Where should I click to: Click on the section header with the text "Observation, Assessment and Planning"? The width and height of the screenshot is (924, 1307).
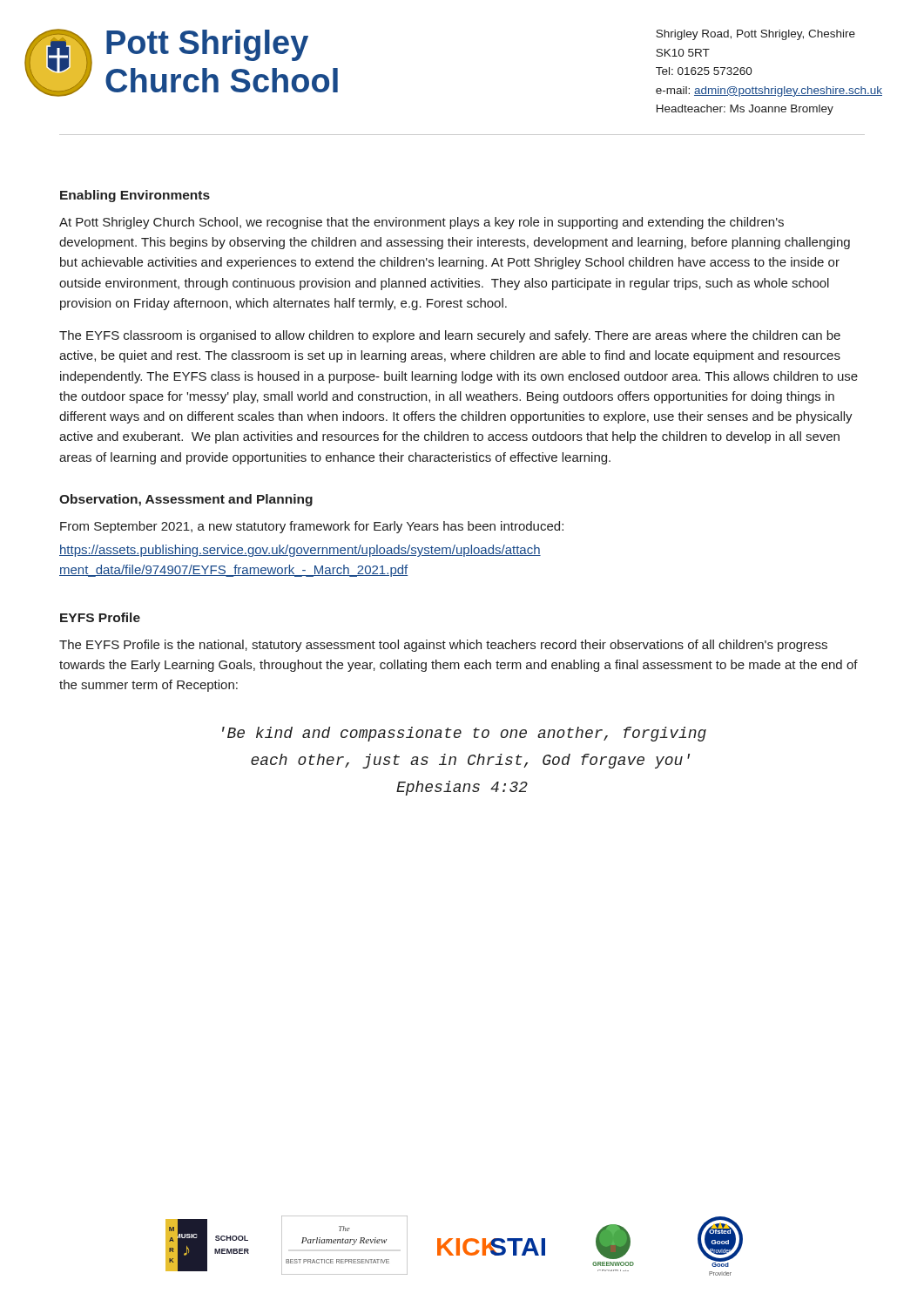pos(186,499)
